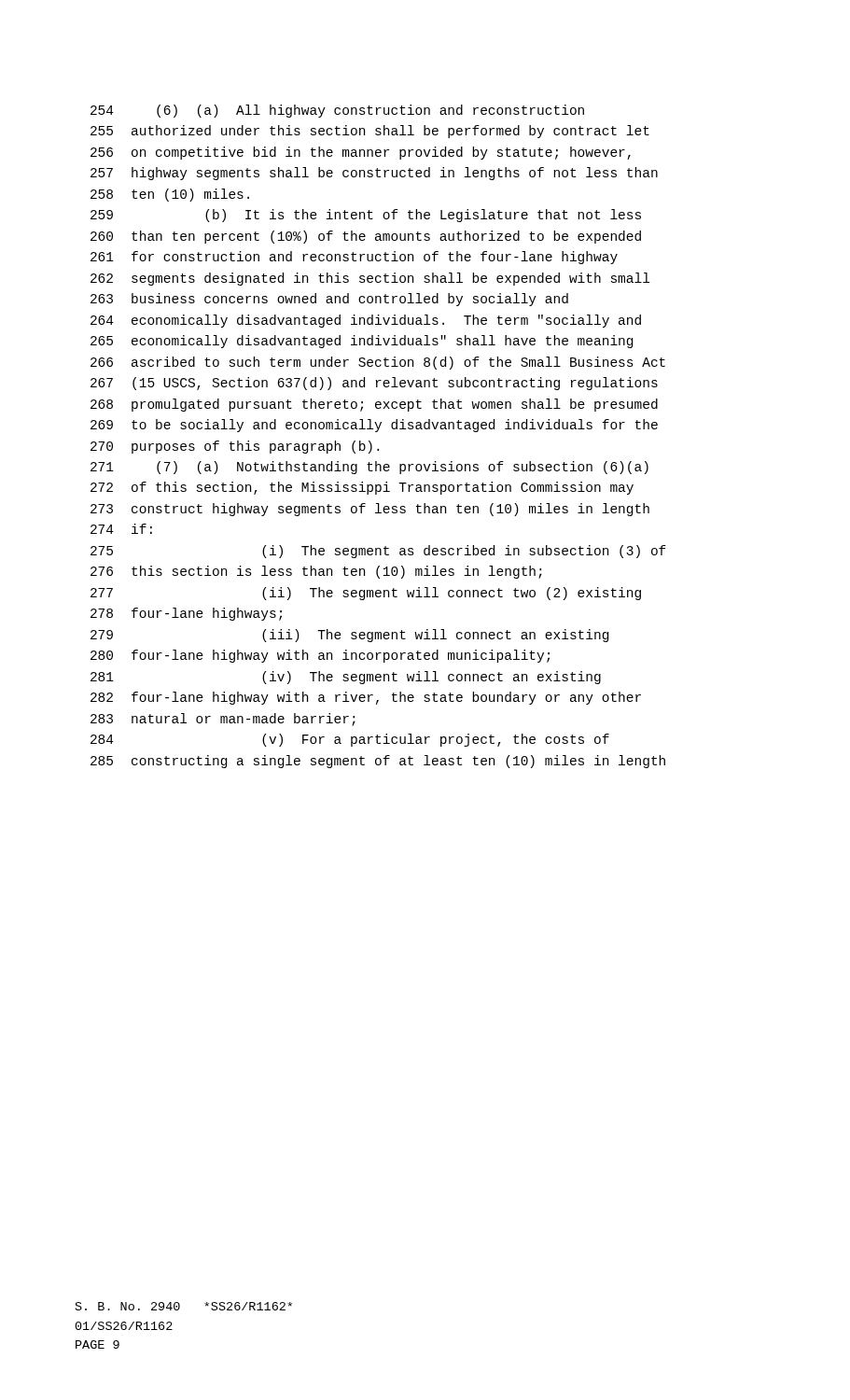Point to the text block starting "283natural or man-made barrier;"
Image resolution: width=850 pixels, height=1400 pixels.
tap(223, 720)
